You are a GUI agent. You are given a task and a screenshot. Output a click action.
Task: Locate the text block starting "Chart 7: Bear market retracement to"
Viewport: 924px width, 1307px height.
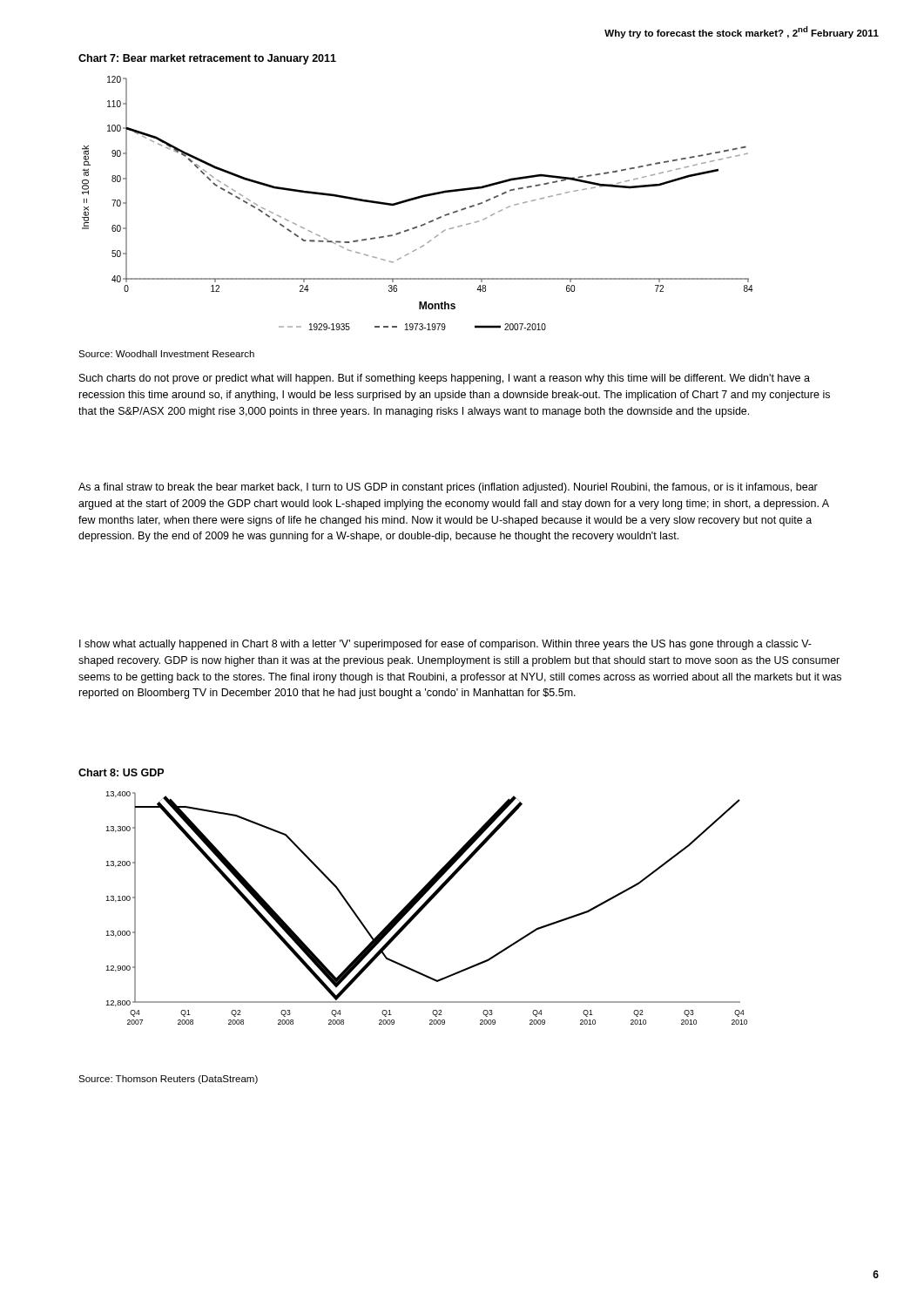(207, 58)
